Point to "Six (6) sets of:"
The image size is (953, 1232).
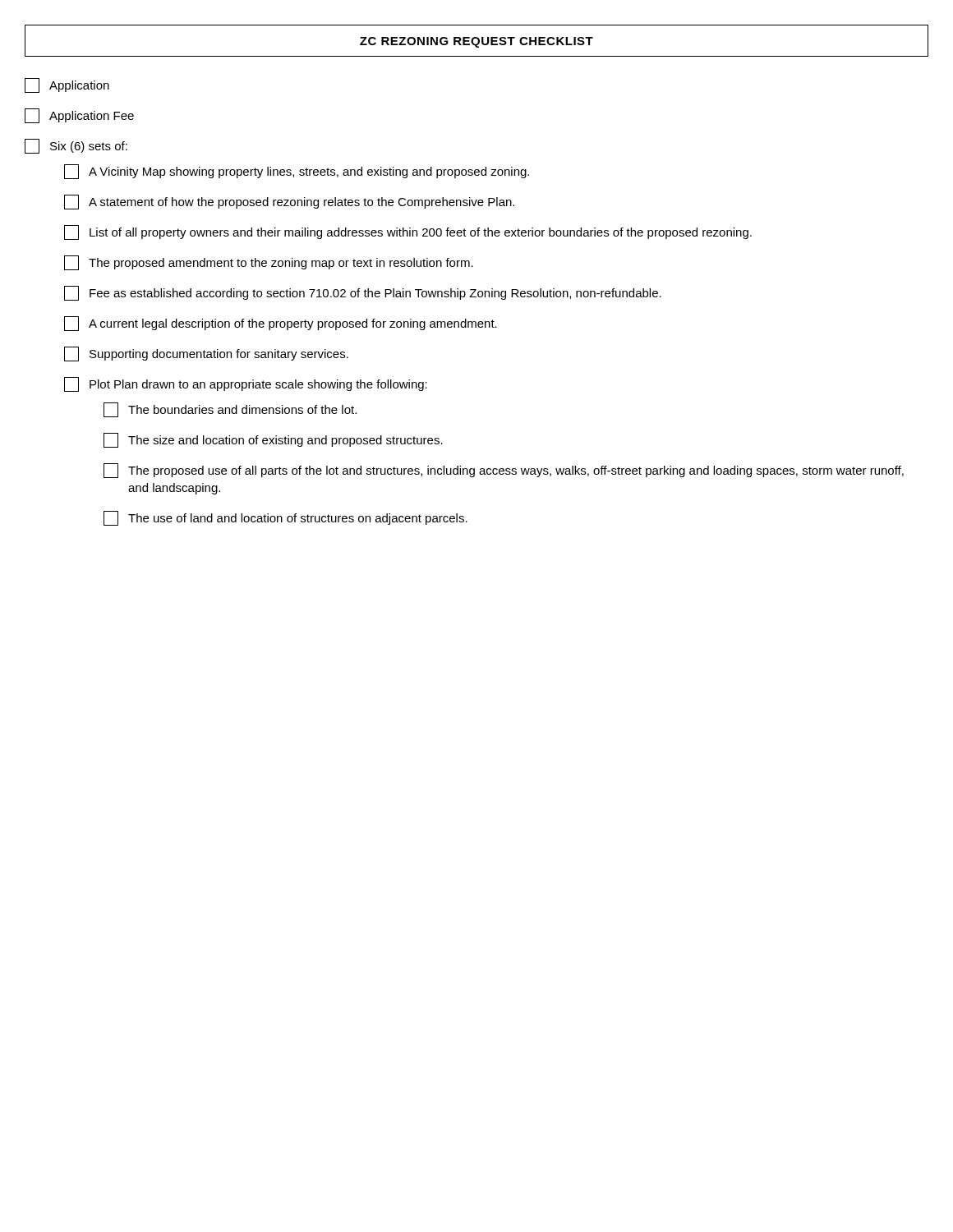tap(76, 146)
